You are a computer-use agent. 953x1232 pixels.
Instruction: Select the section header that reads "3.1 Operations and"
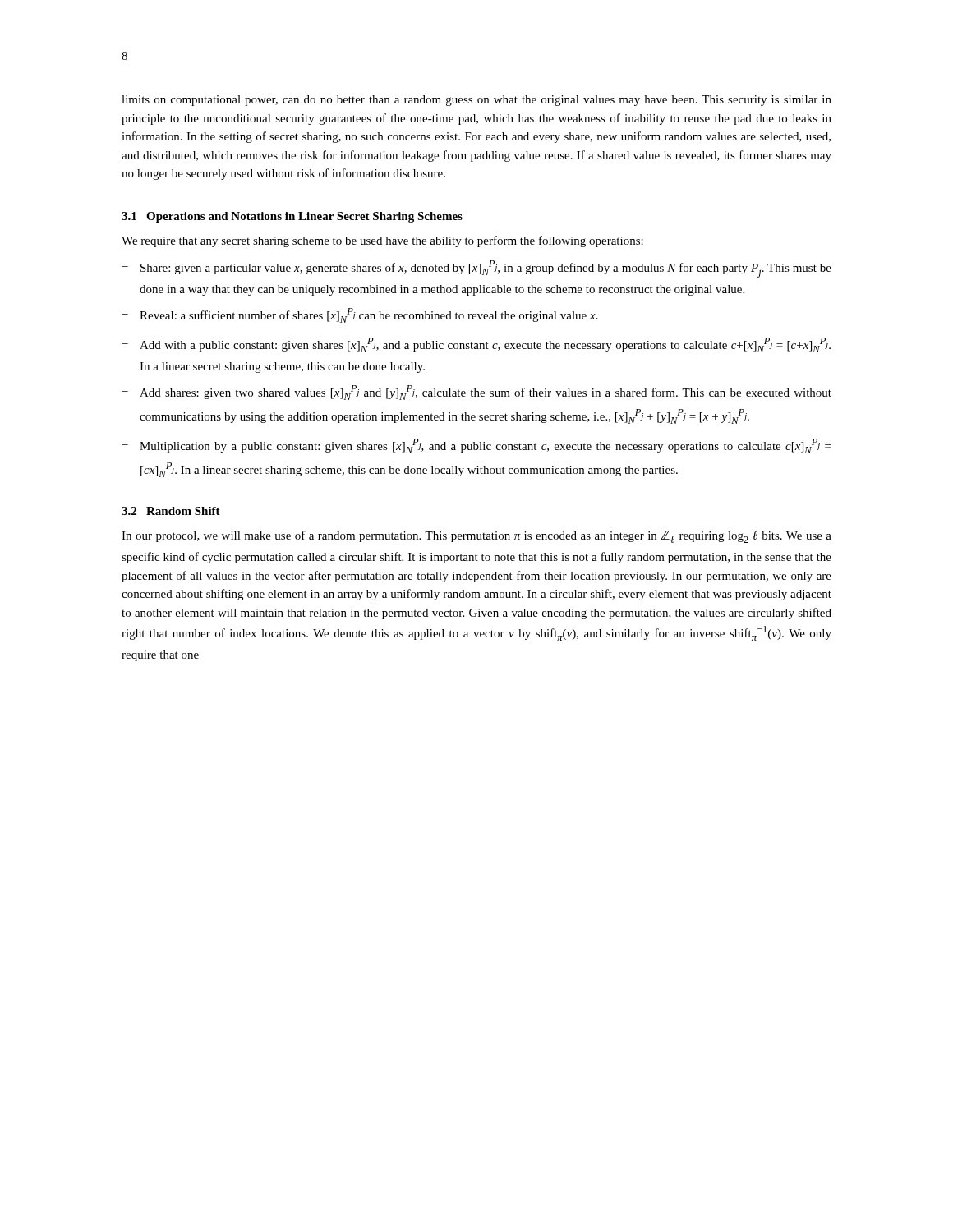coord(292,216)
